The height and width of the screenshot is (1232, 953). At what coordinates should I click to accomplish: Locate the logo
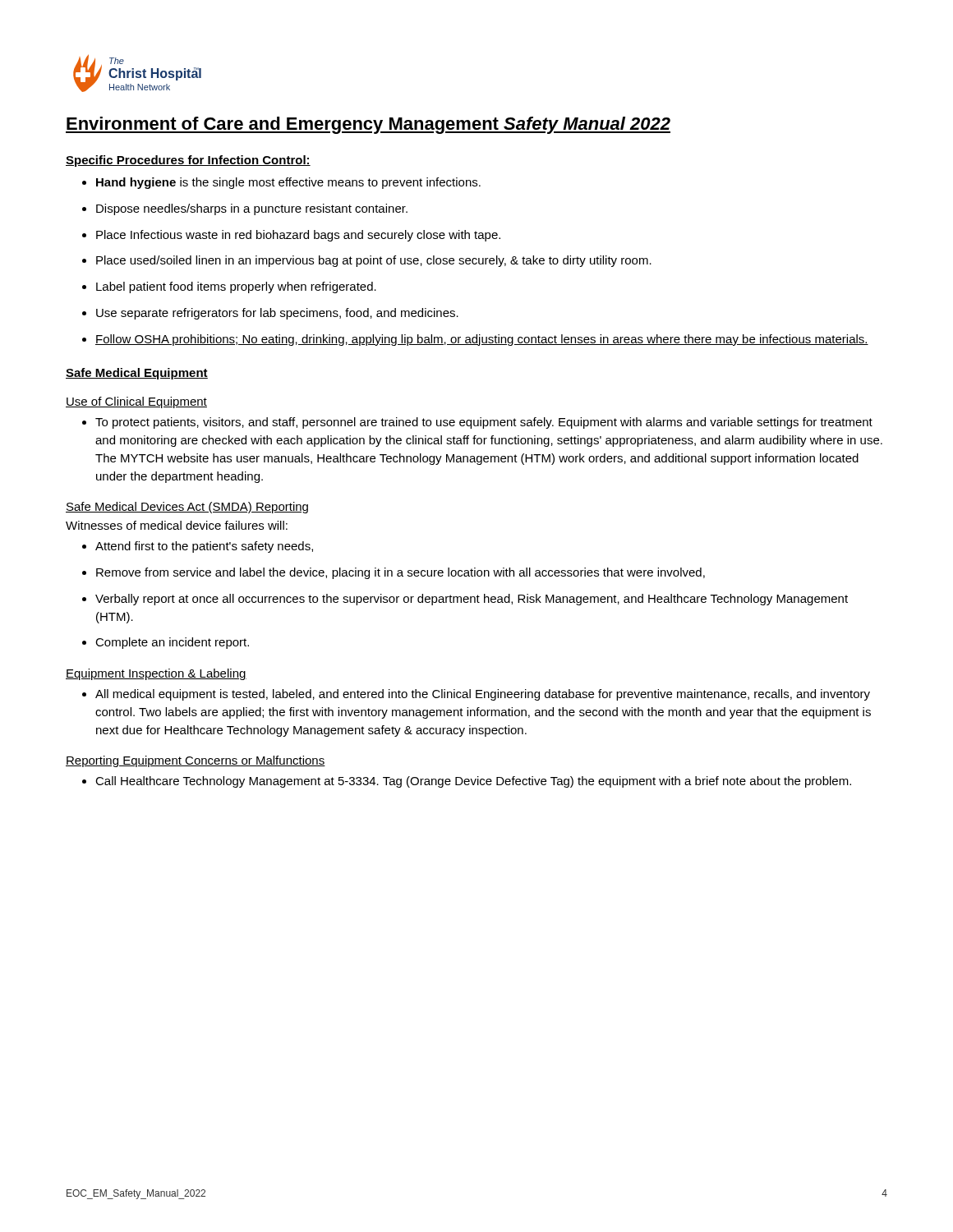[476, 74]
